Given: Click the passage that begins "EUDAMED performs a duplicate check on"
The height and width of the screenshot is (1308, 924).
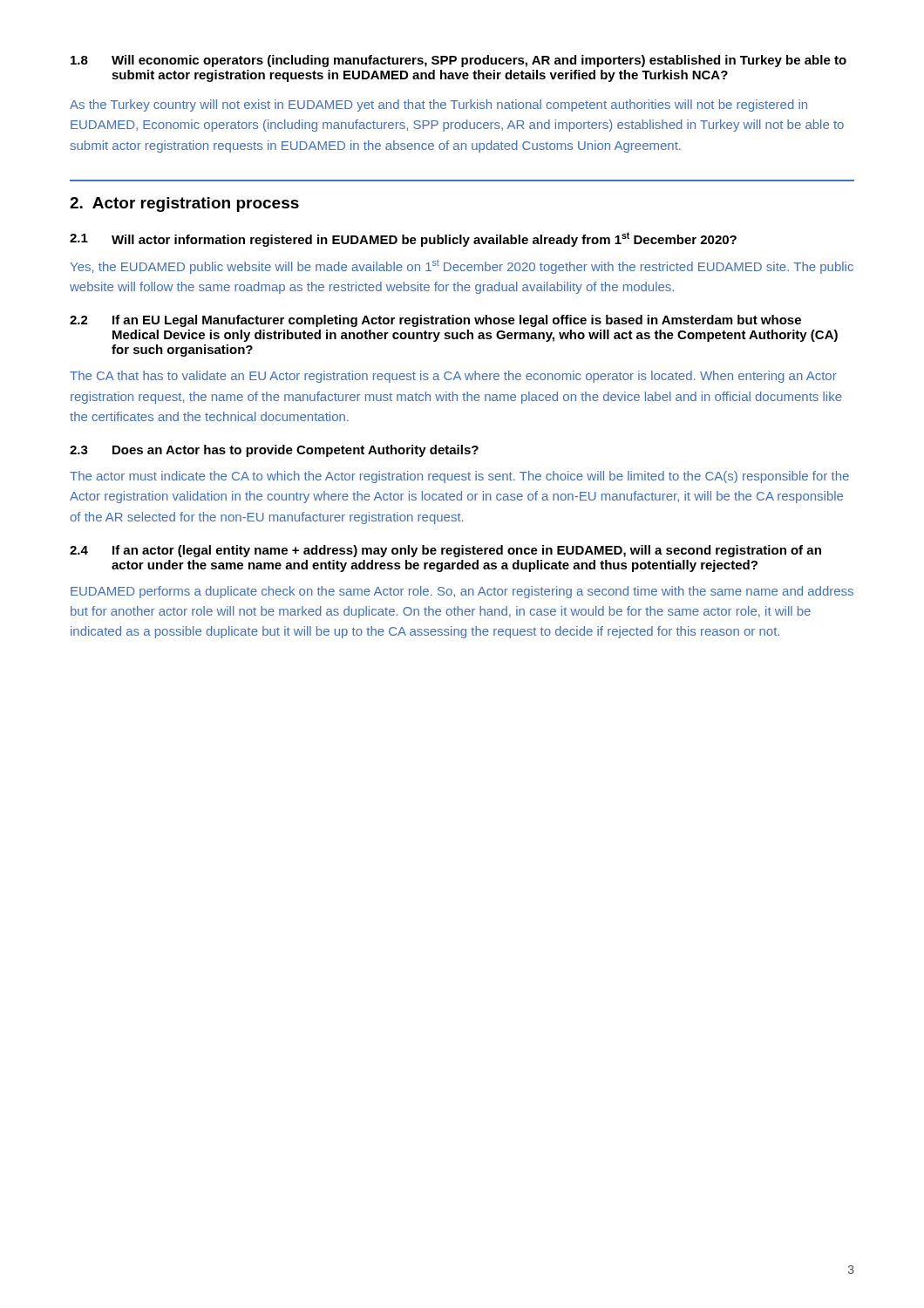Looking at the screenshot, I should [x=462, y=611].
